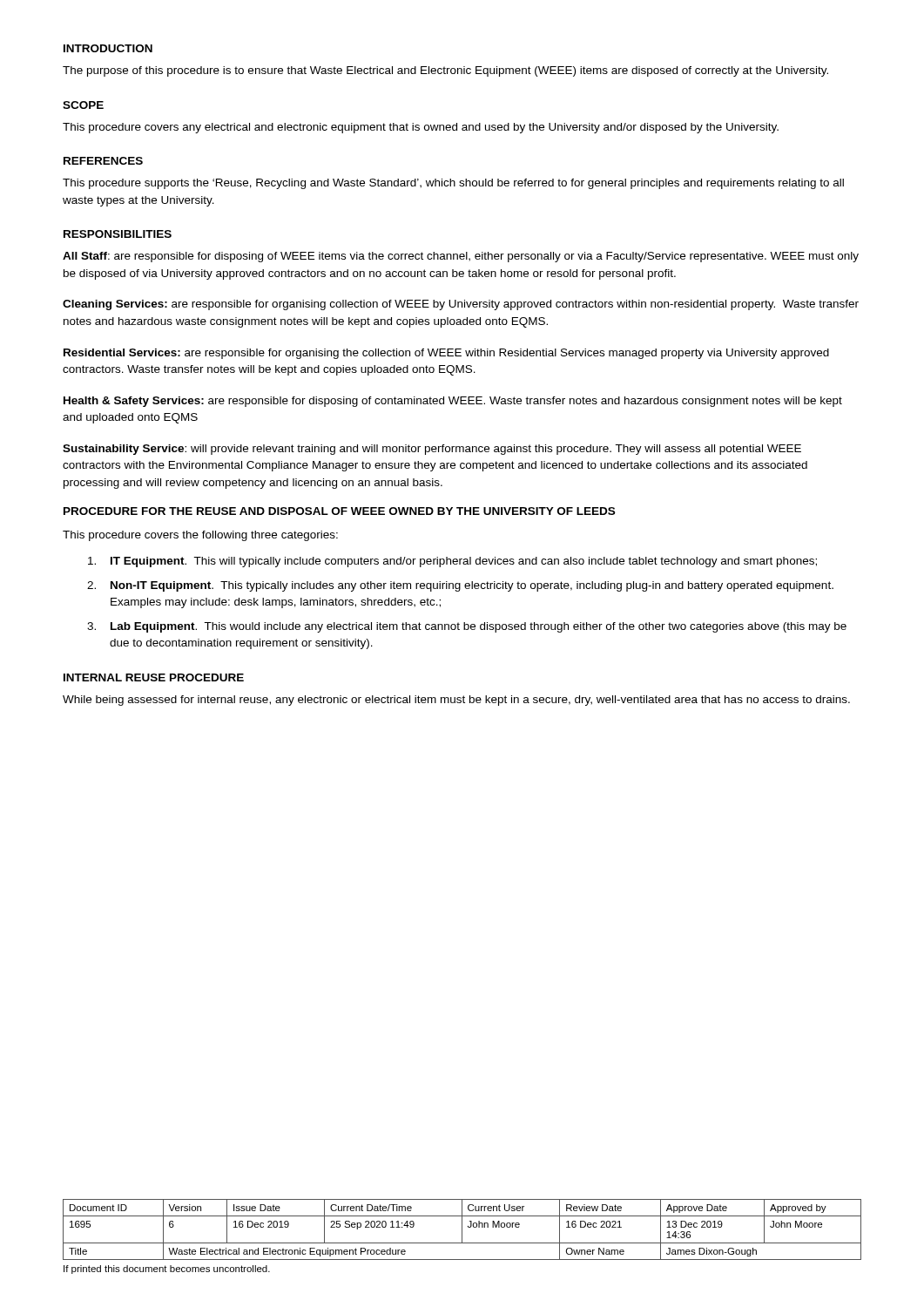
Task: Point to the block beginning "IT Equipment. This will typically include"
Action: click(x=474, y=561)
